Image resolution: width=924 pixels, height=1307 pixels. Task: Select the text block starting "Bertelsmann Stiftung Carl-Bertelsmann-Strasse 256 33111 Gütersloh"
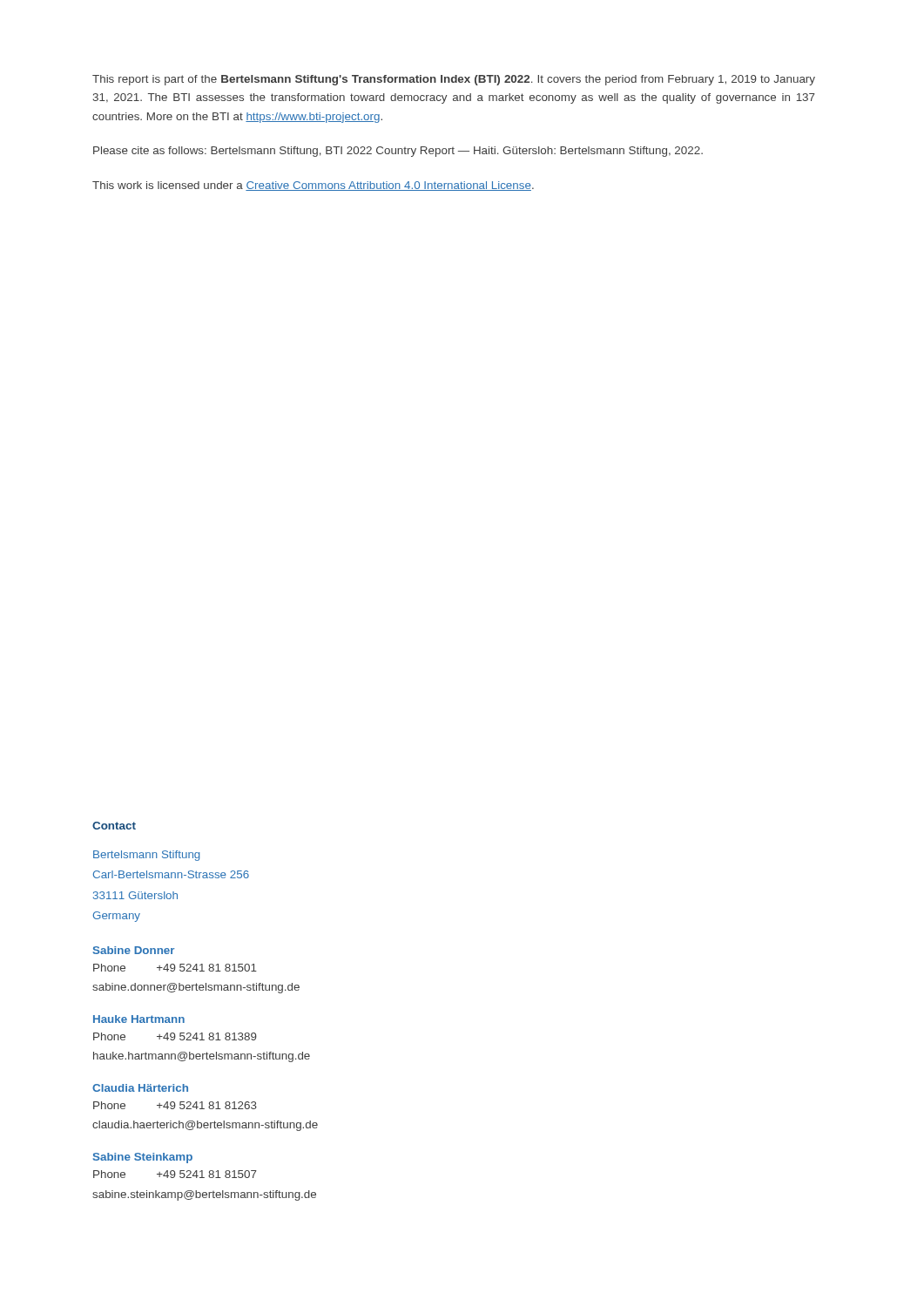(171, 885)
